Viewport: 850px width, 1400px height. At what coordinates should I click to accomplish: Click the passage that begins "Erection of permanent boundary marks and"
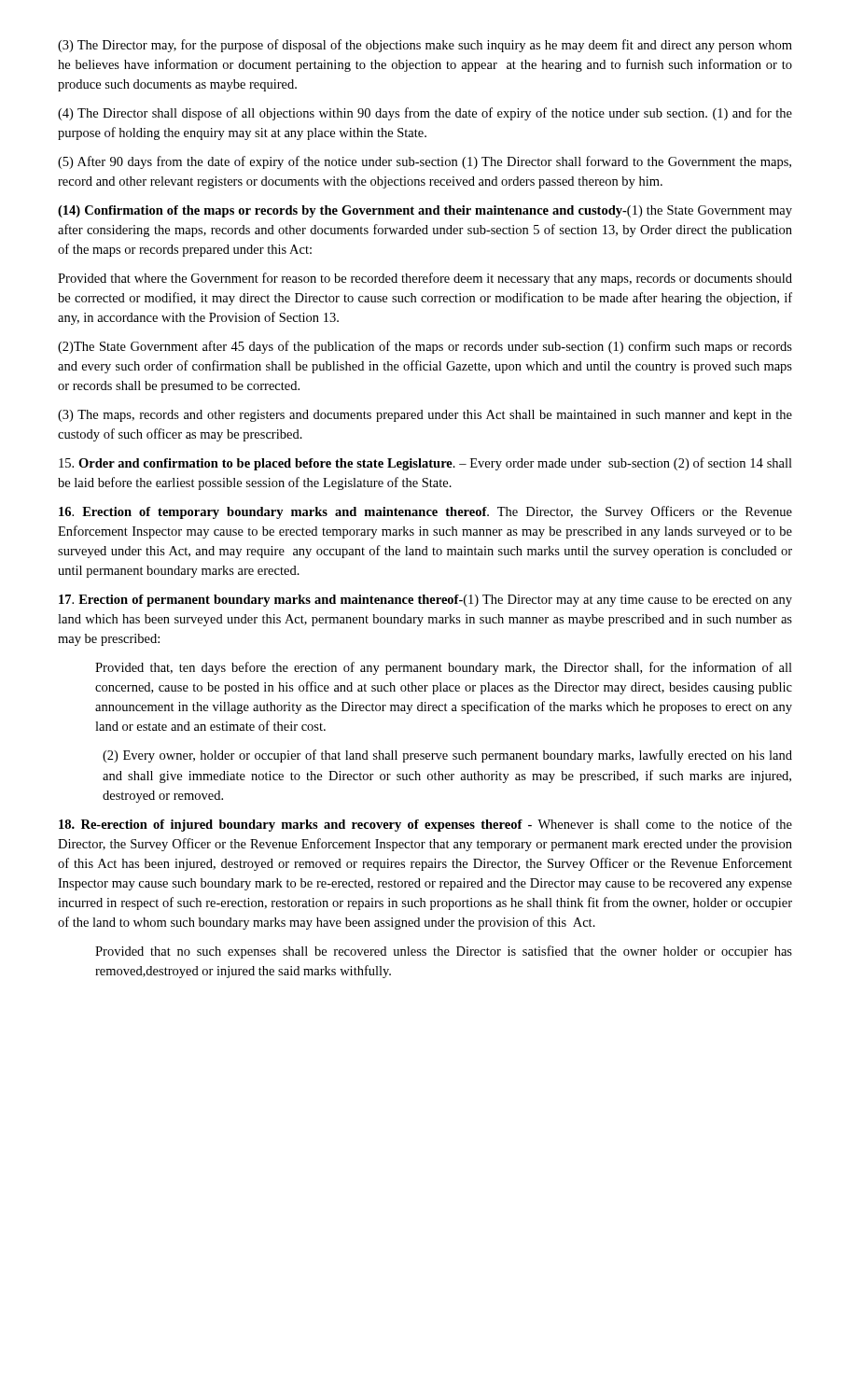pyautogui.click(x=425, y=619)
